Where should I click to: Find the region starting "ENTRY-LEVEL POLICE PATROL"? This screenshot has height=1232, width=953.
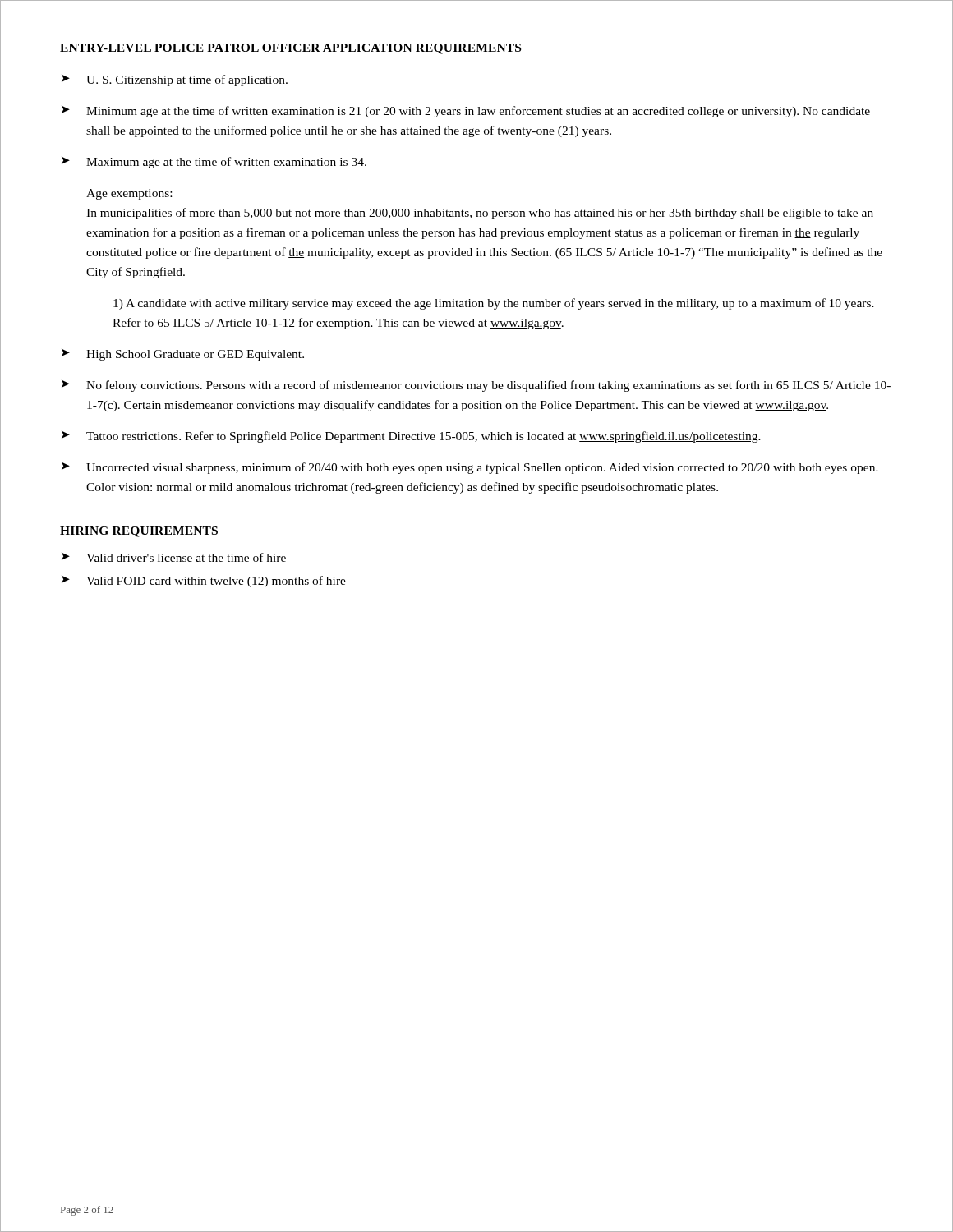[291, 47]
